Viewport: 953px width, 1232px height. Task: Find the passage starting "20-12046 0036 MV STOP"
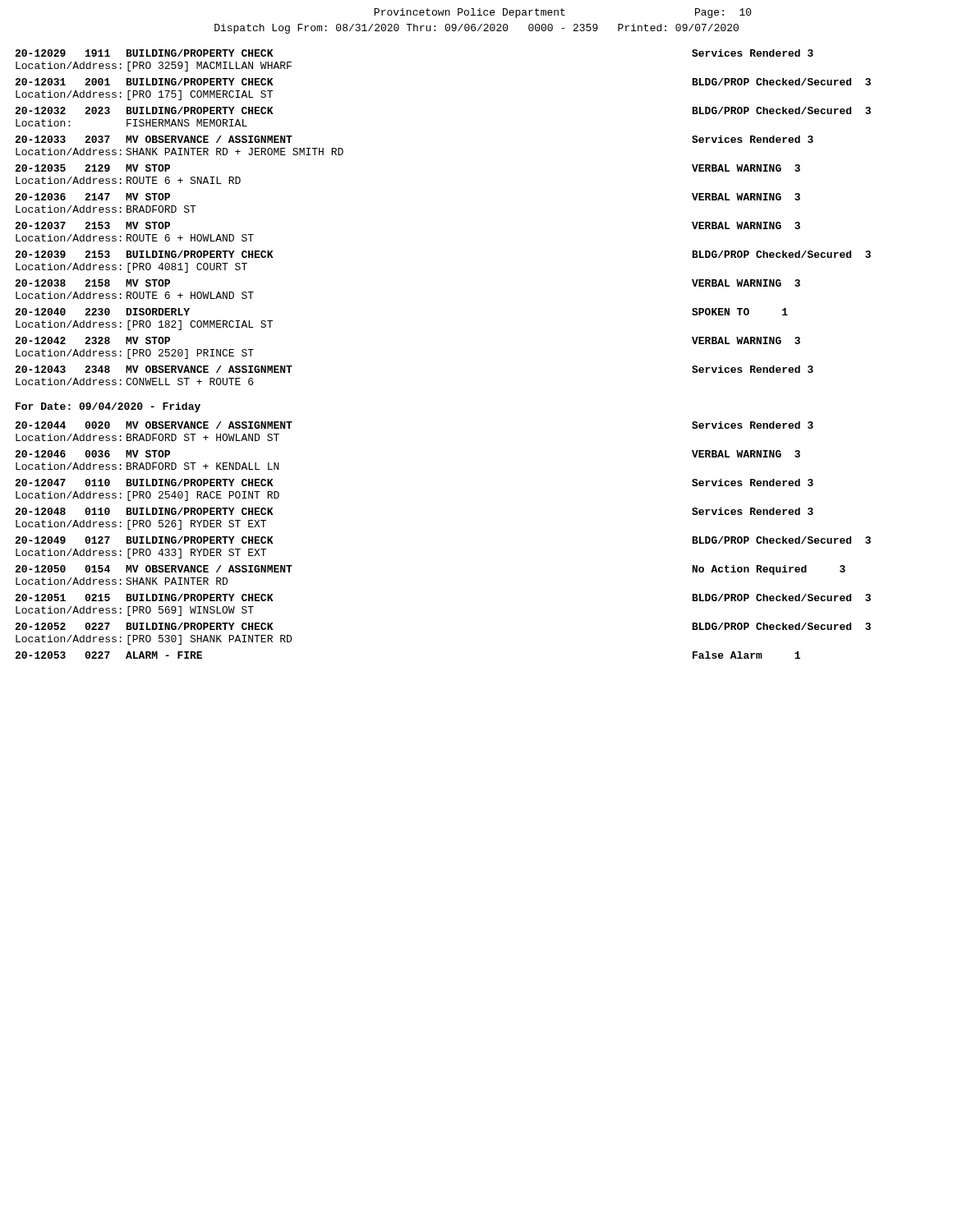pyautogui.click(x=37, y=454)
